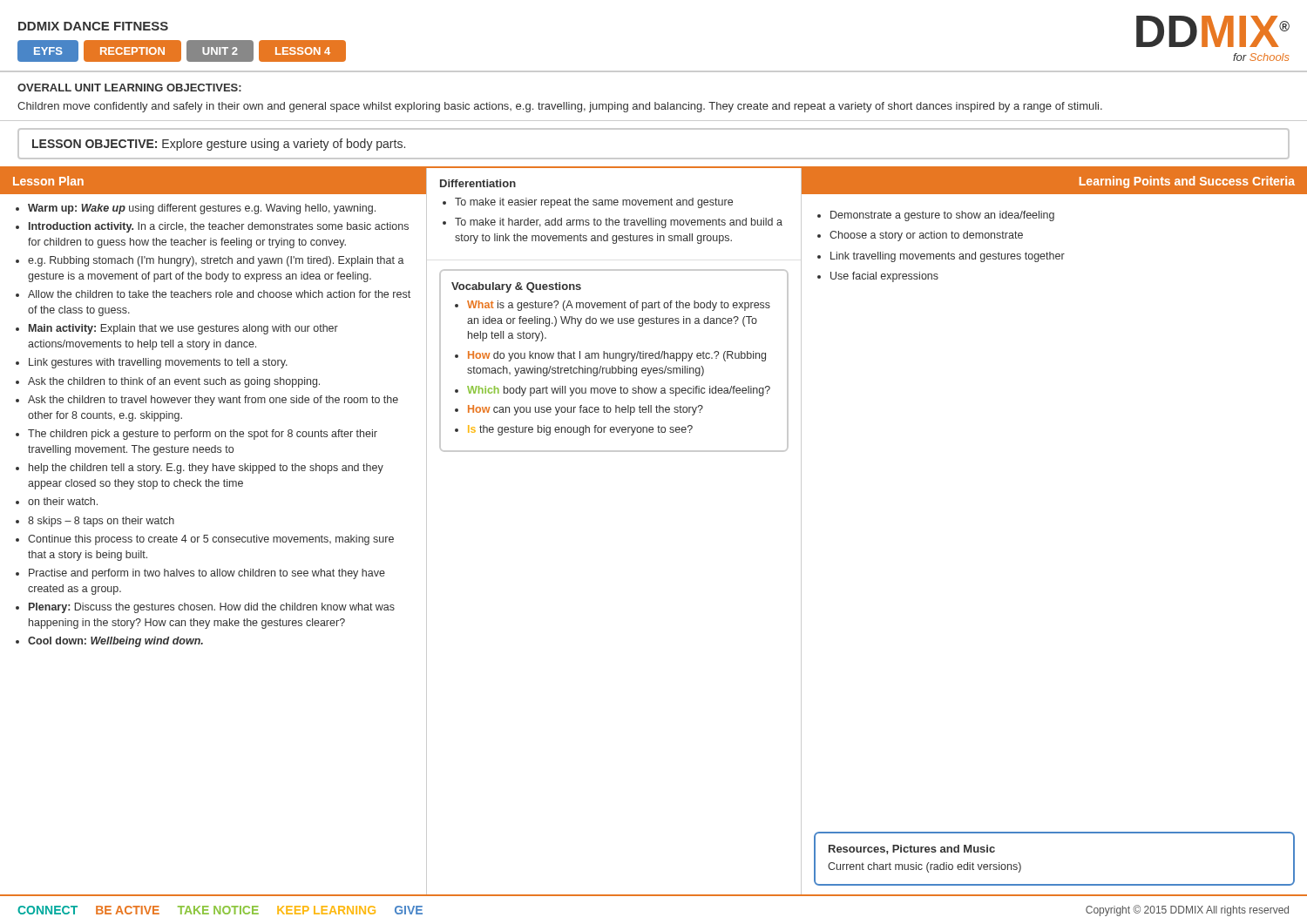1307x924 pixels.
Task: Click the passage that begins "Is the gesture big enough for"
Action: tap(580, 429)
